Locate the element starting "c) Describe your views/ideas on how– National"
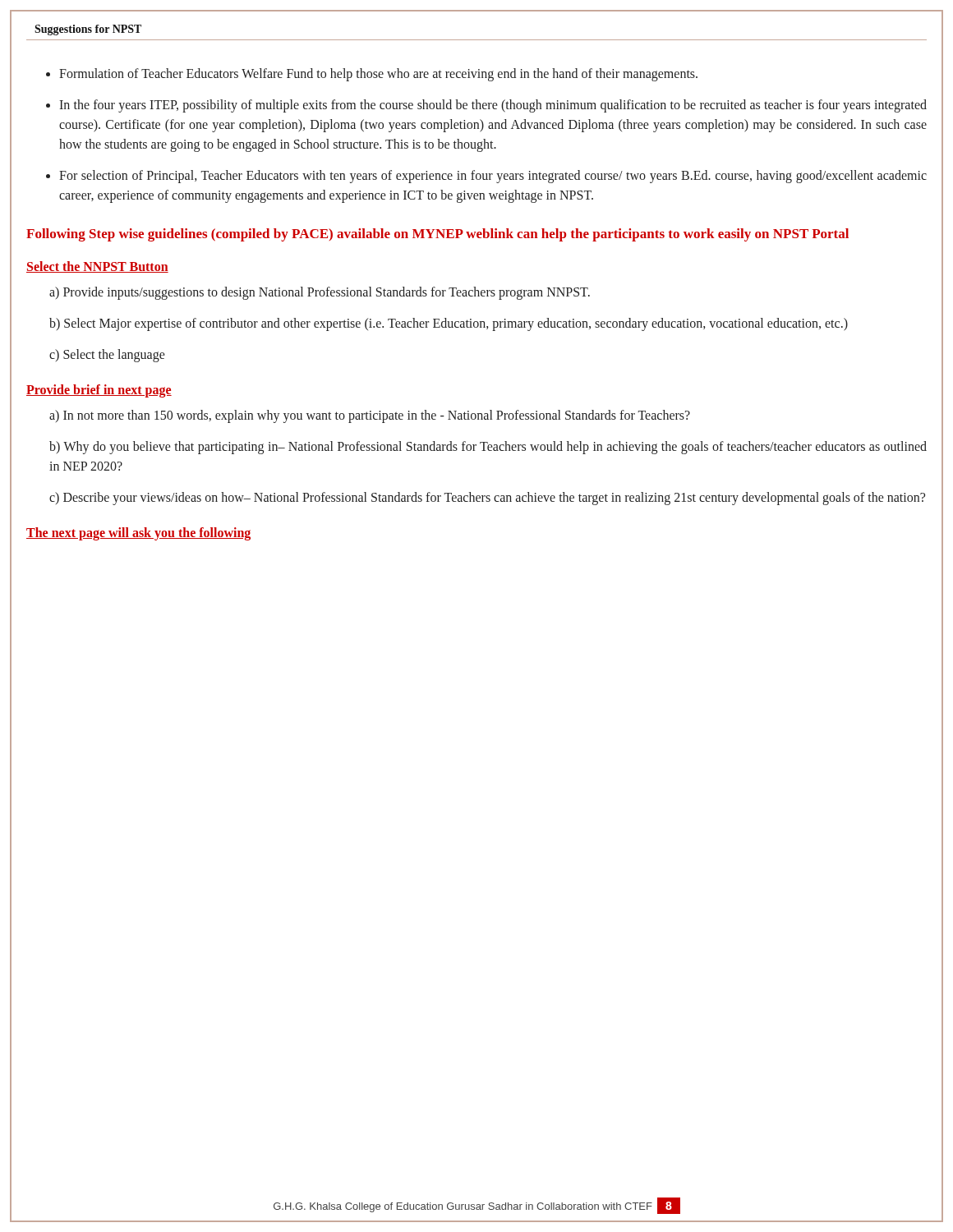This screenshot has width=953, height=1232. point(488,497)
